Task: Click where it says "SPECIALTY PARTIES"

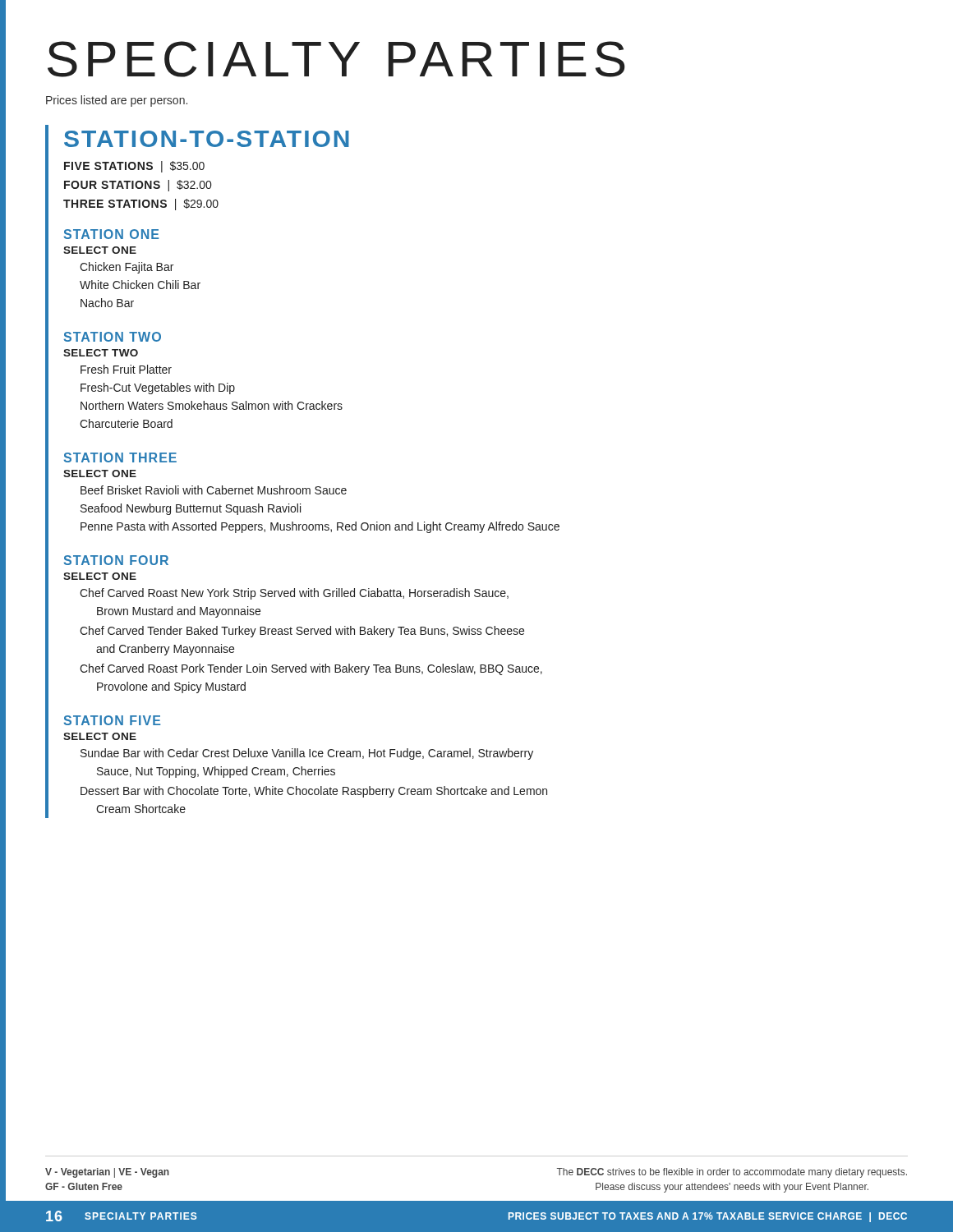Action: [476, 59]
